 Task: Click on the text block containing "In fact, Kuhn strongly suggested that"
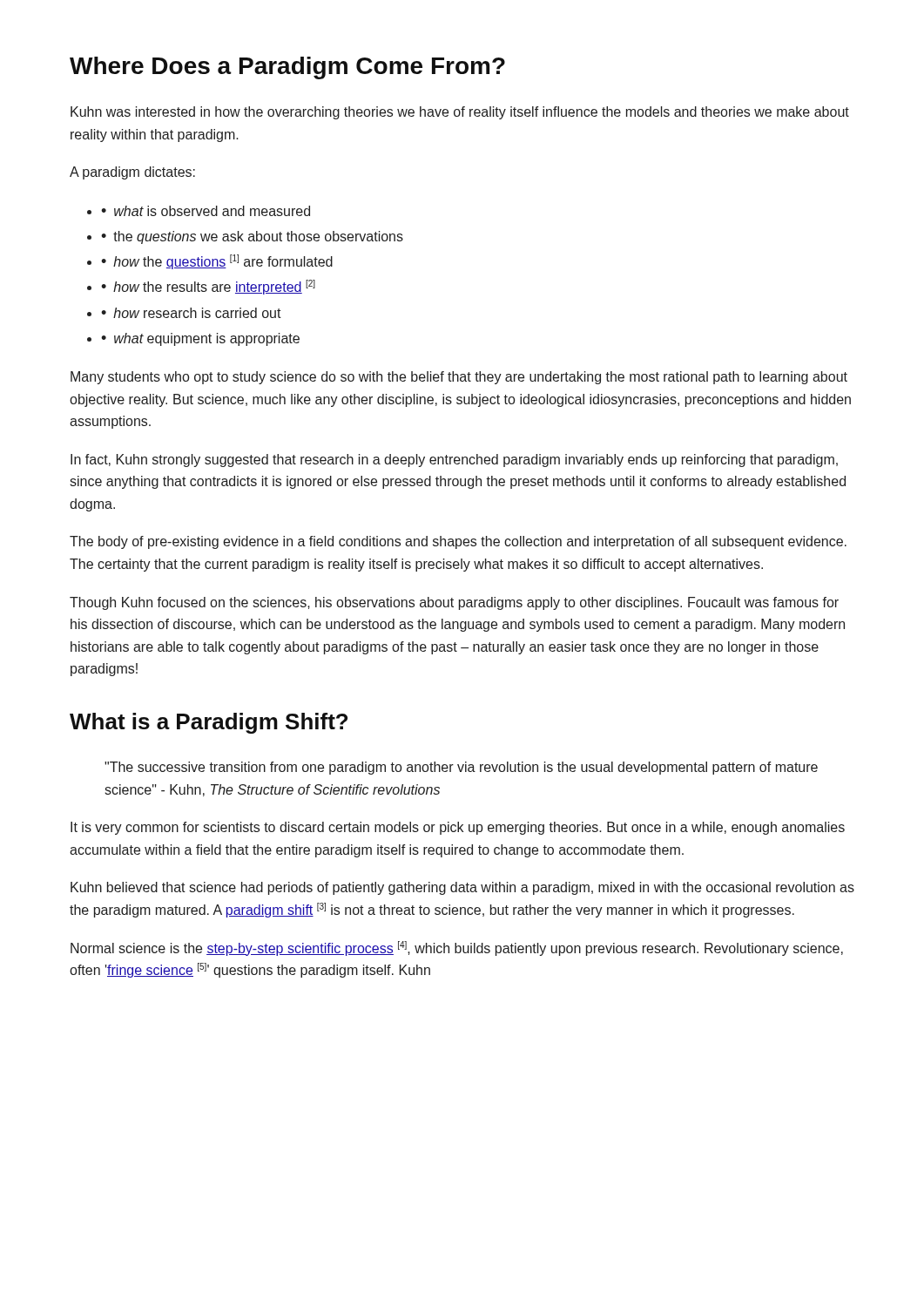coord(462,482)
